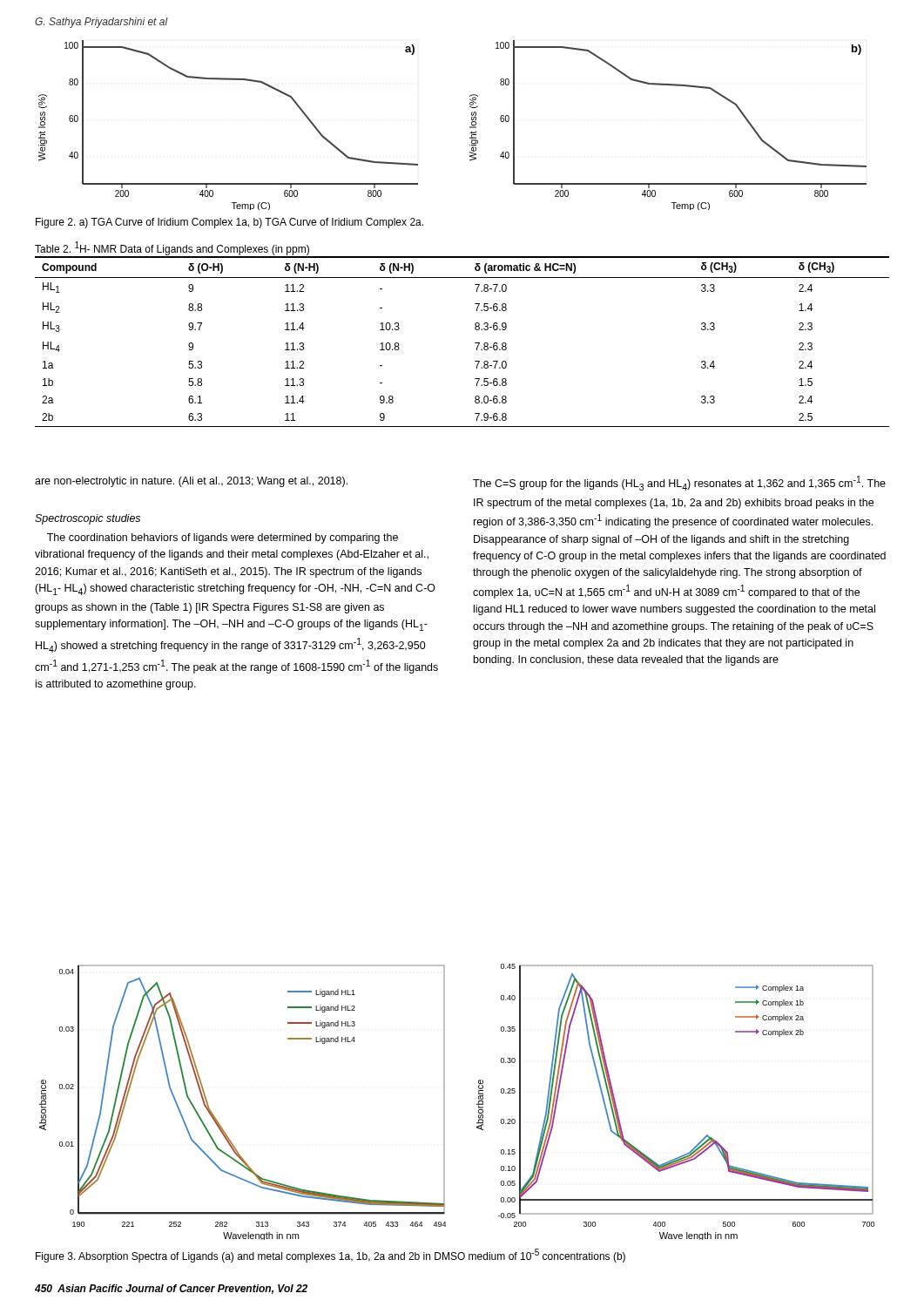Select the passage starting "The coordination behaviors of"
Image resolution: width=924 pixels, height=1307 pixels.
237,611
